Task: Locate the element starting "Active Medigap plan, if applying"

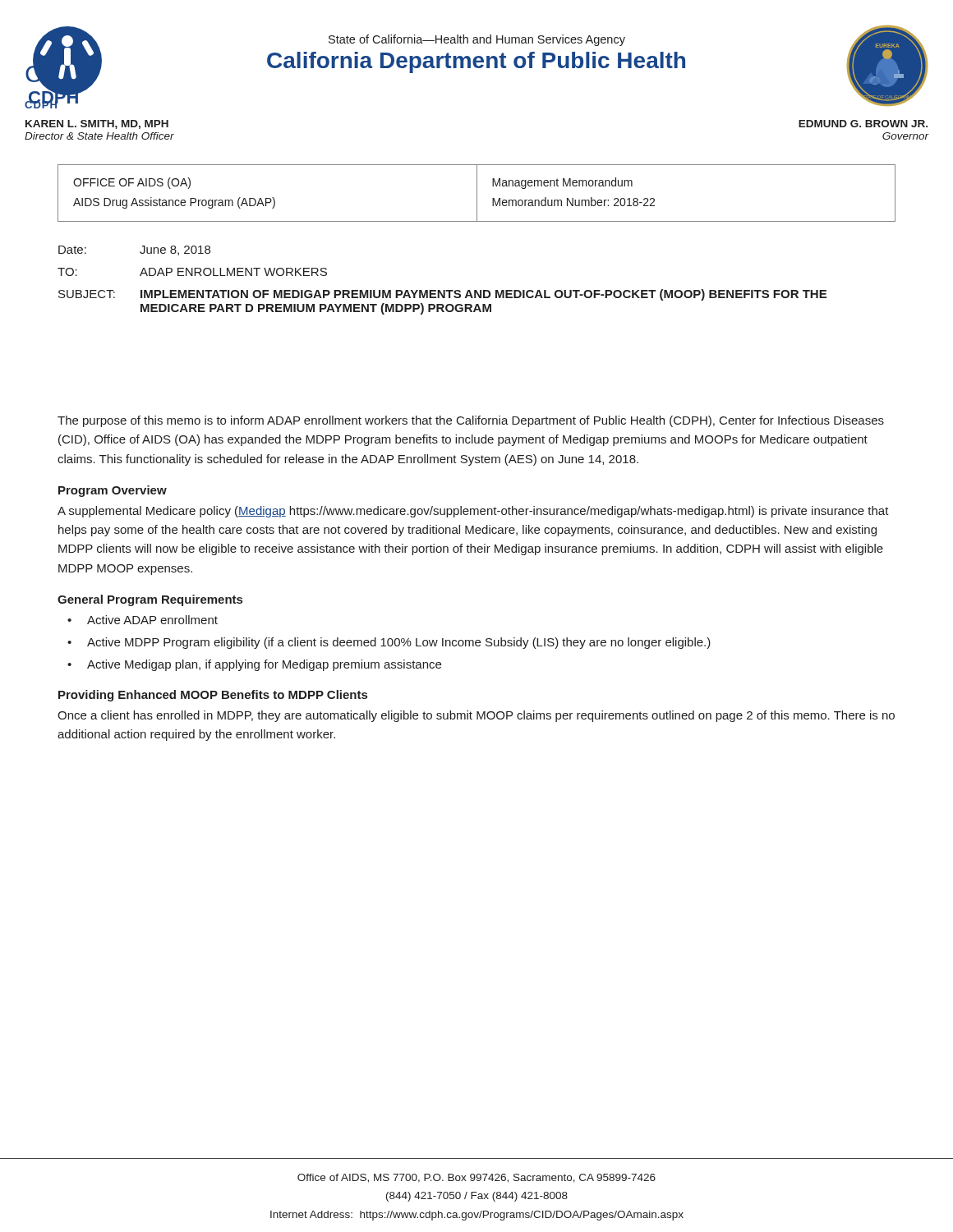Action: (x=265, y=664)
